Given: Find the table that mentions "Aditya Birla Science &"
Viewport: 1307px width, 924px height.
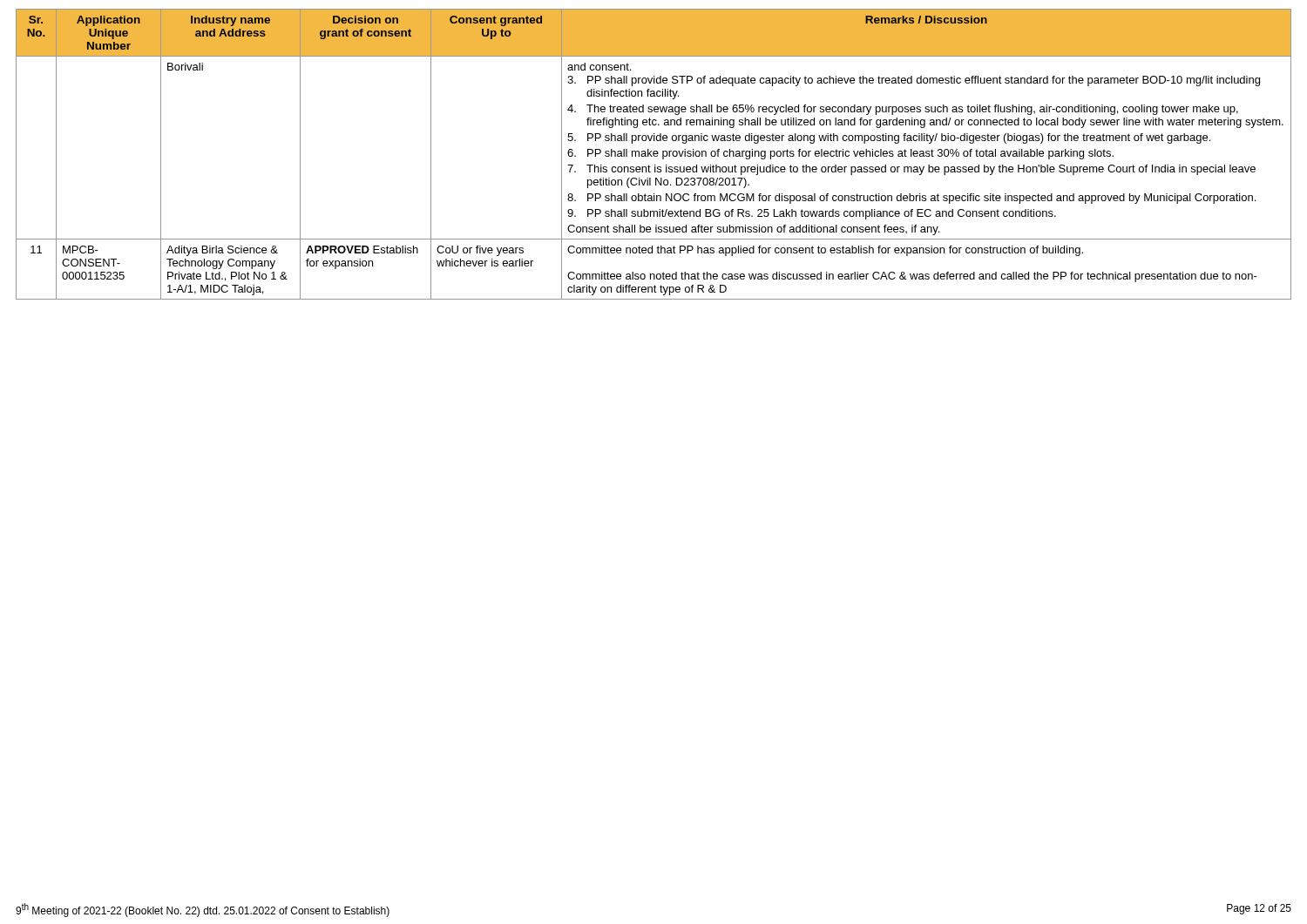Looking at the screenshot, I should [x=654, y=154].
